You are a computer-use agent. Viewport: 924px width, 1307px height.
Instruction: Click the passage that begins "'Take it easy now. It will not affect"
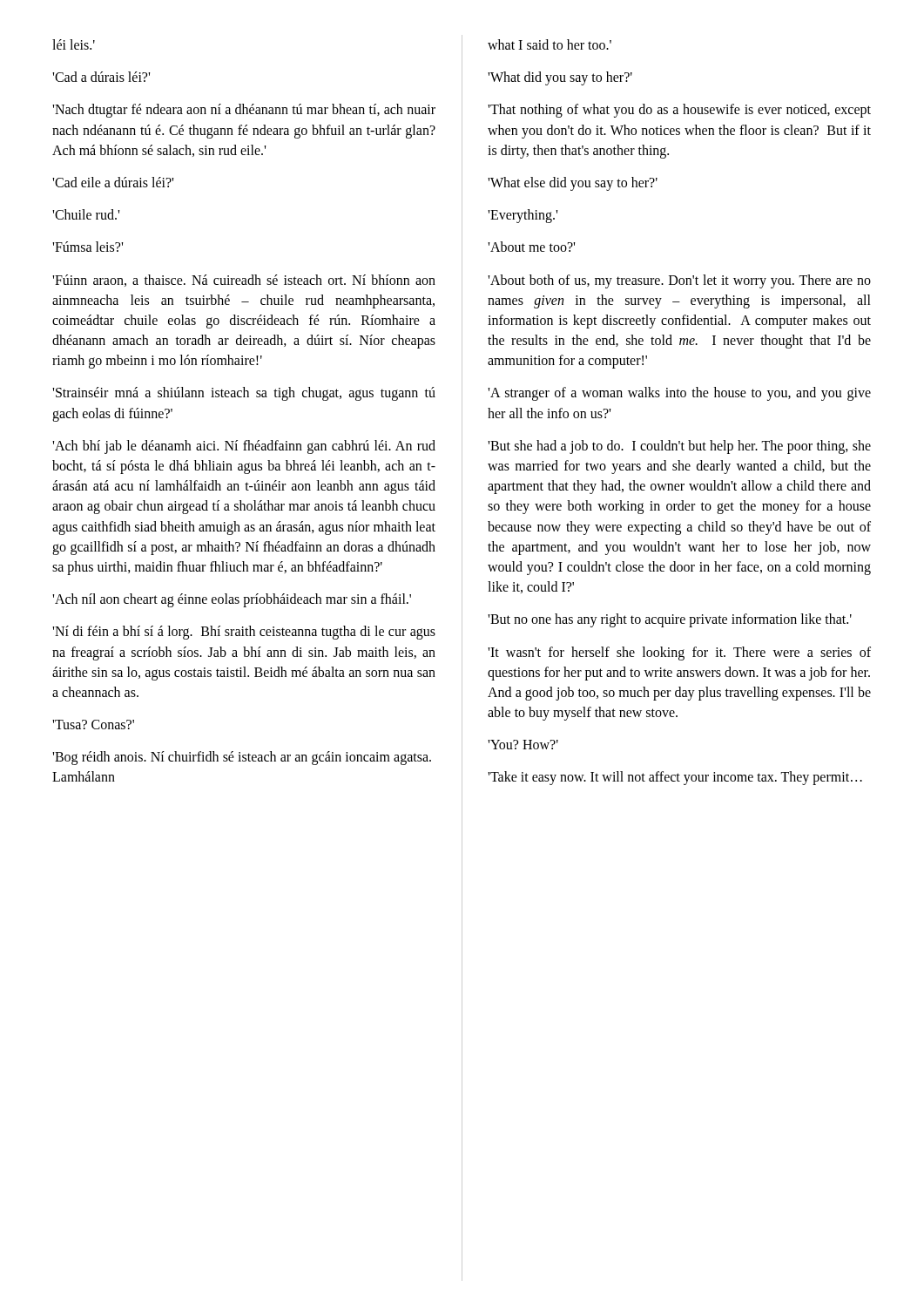tap(675, 777)
